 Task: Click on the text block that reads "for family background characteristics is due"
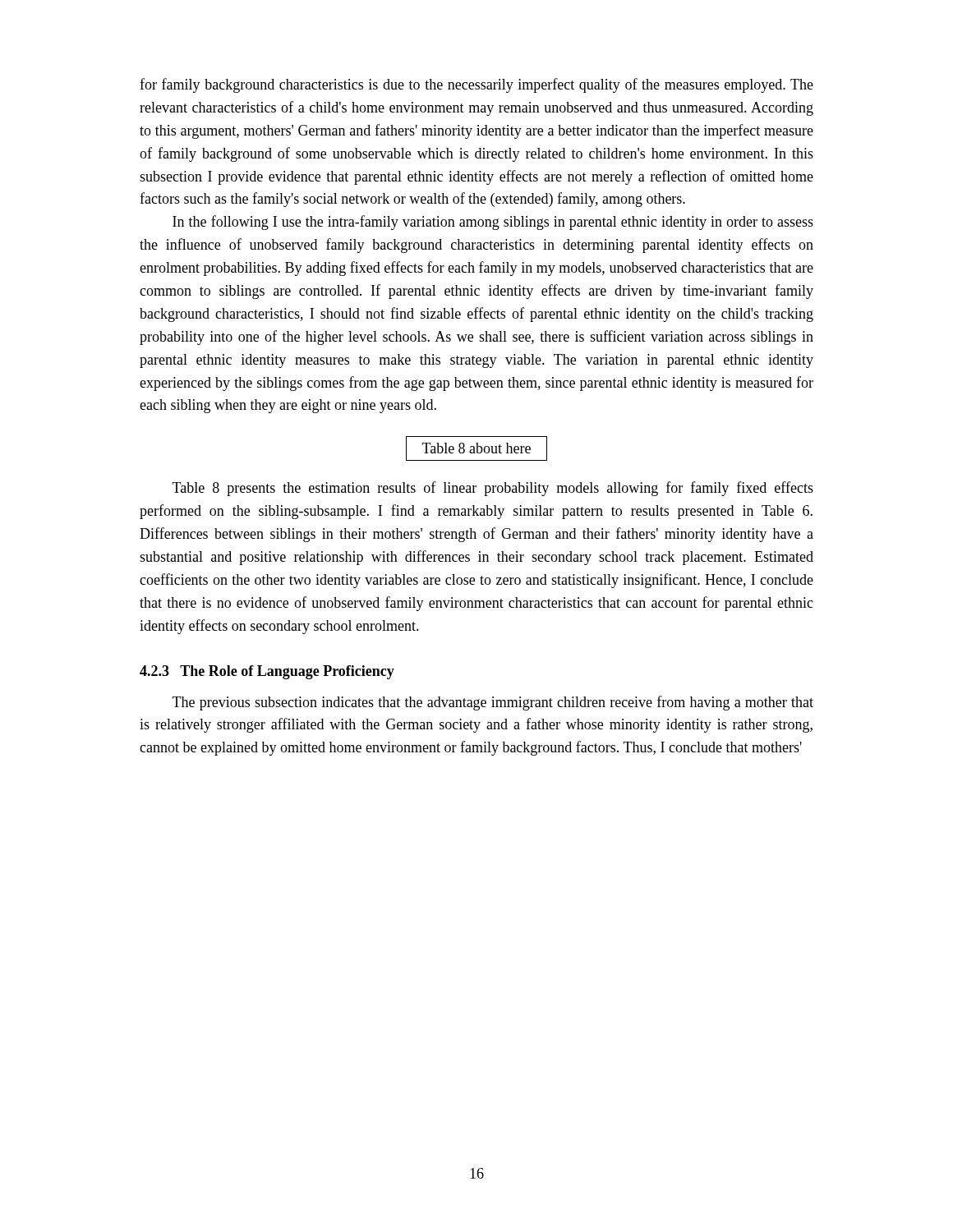[x=476, y=143]
